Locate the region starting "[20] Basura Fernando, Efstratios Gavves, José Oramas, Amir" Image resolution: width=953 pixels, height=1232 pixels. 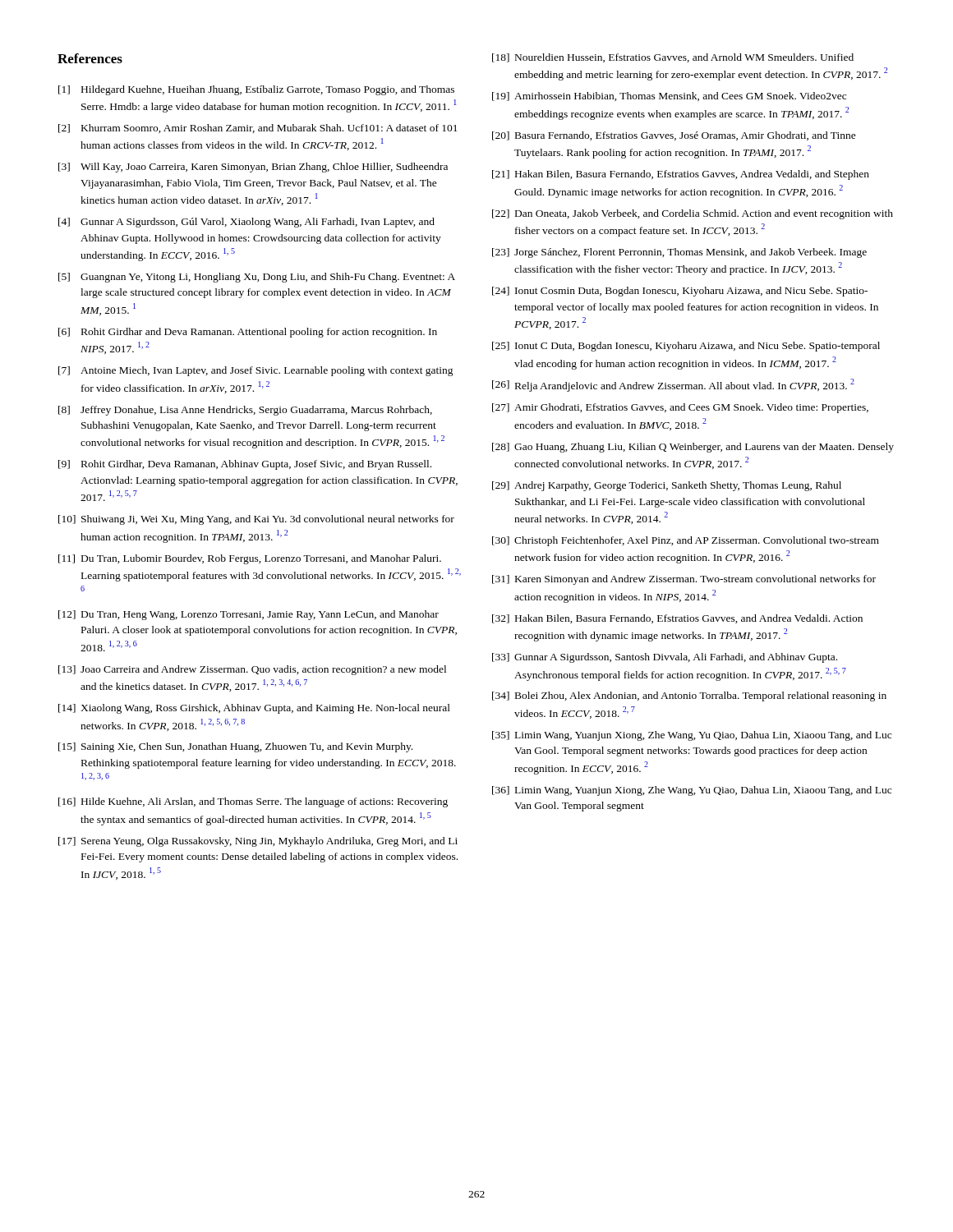point(693,144)
